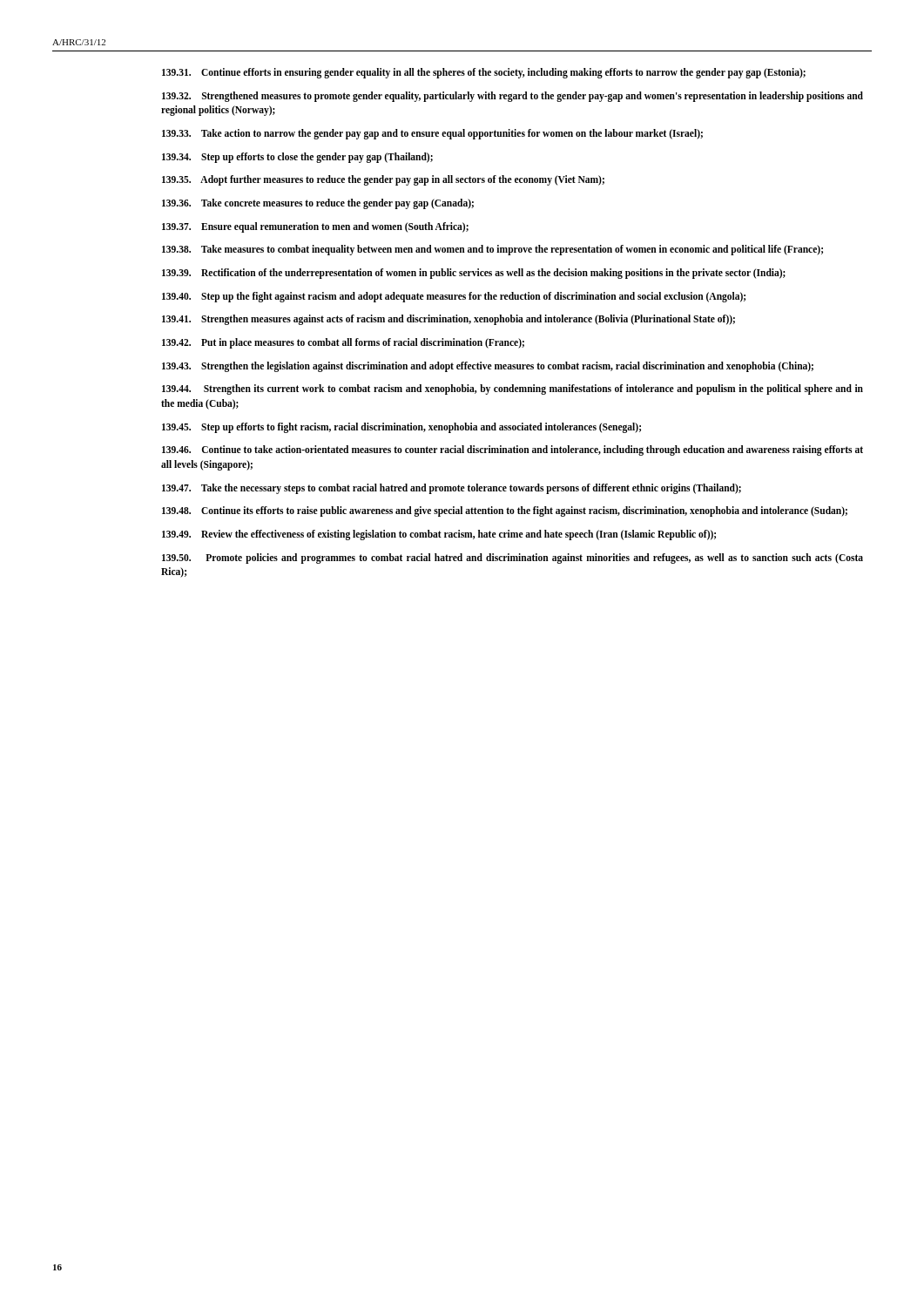The image size is (924, 1307).
Task: Find the list item that reads "139.38. Take measures to combat"
Action: [x=492, y=250]
